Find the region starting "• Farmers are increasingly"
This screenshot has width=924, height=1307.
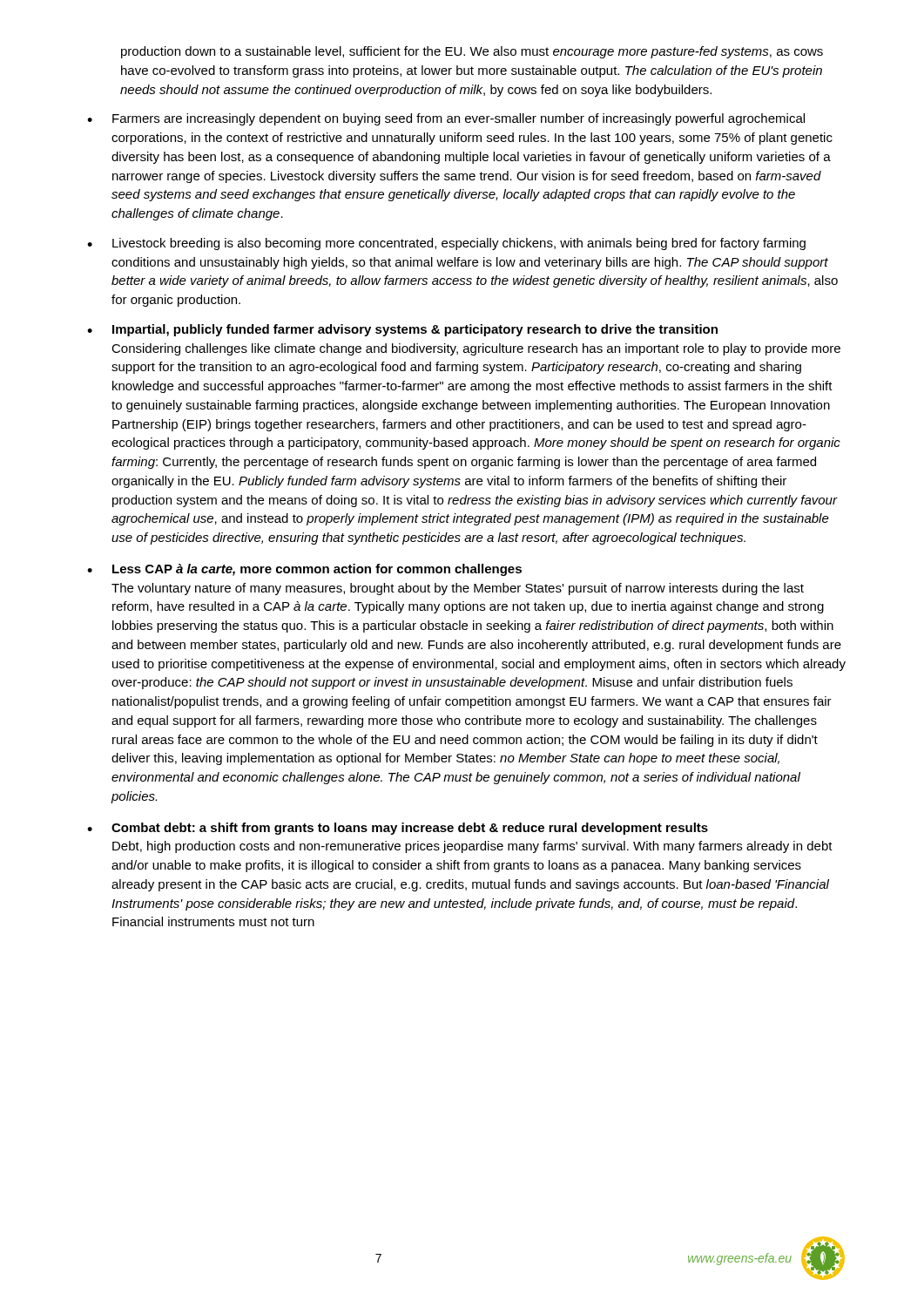466,166
